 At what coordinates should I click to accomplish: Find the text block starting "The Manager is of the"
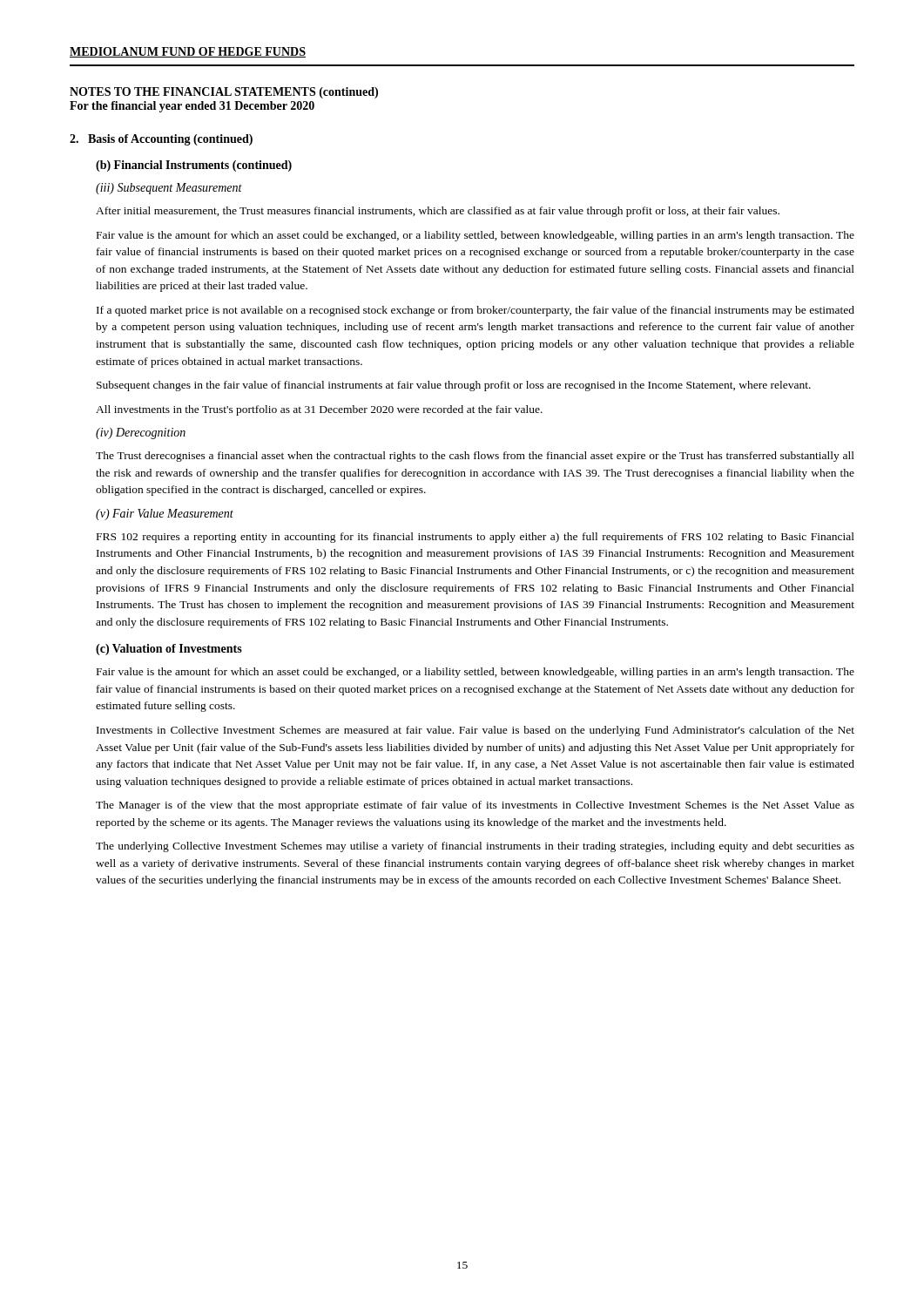[x=462, y=814]
